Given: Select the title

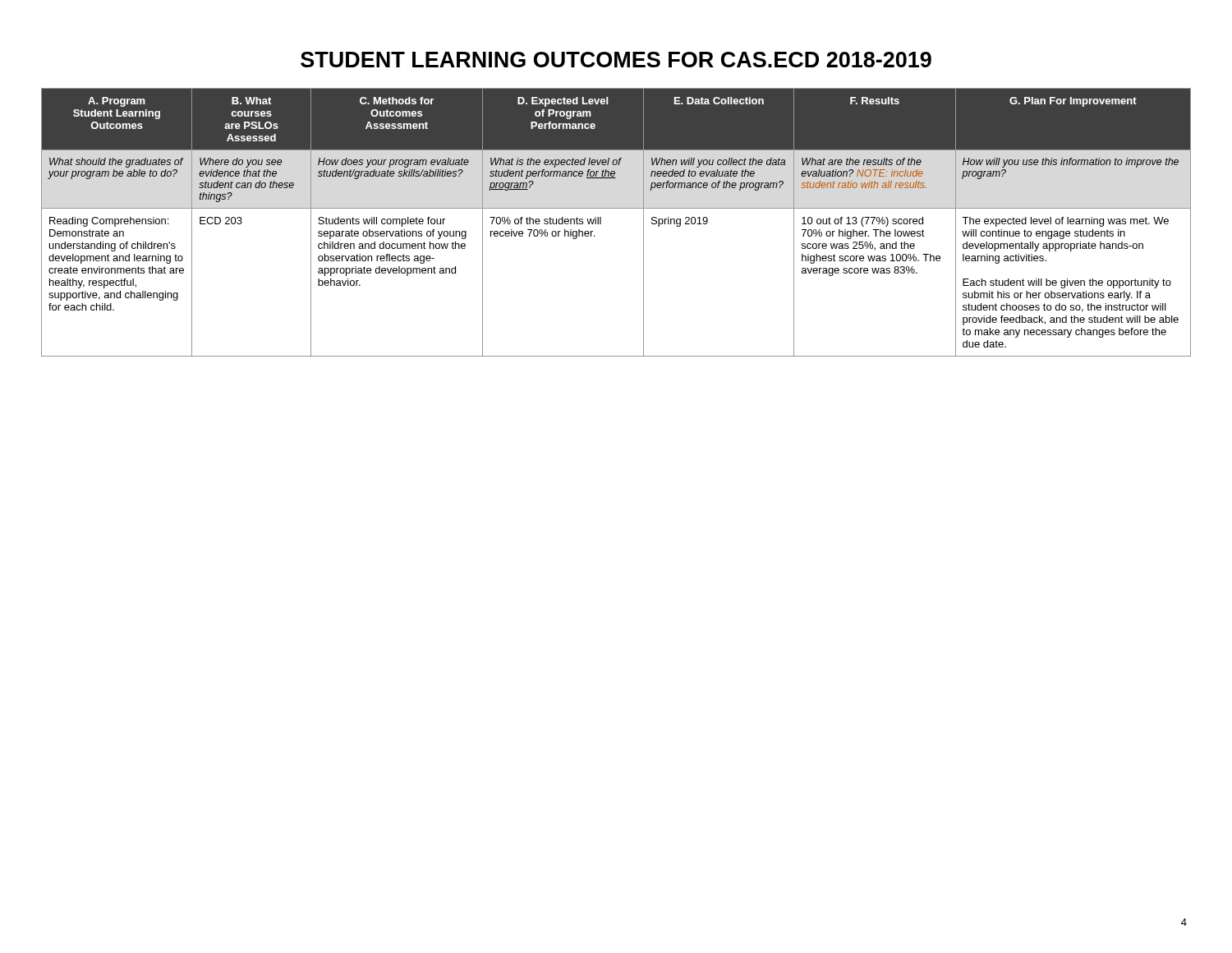Looking at the screenshot, I should [616, 60].
